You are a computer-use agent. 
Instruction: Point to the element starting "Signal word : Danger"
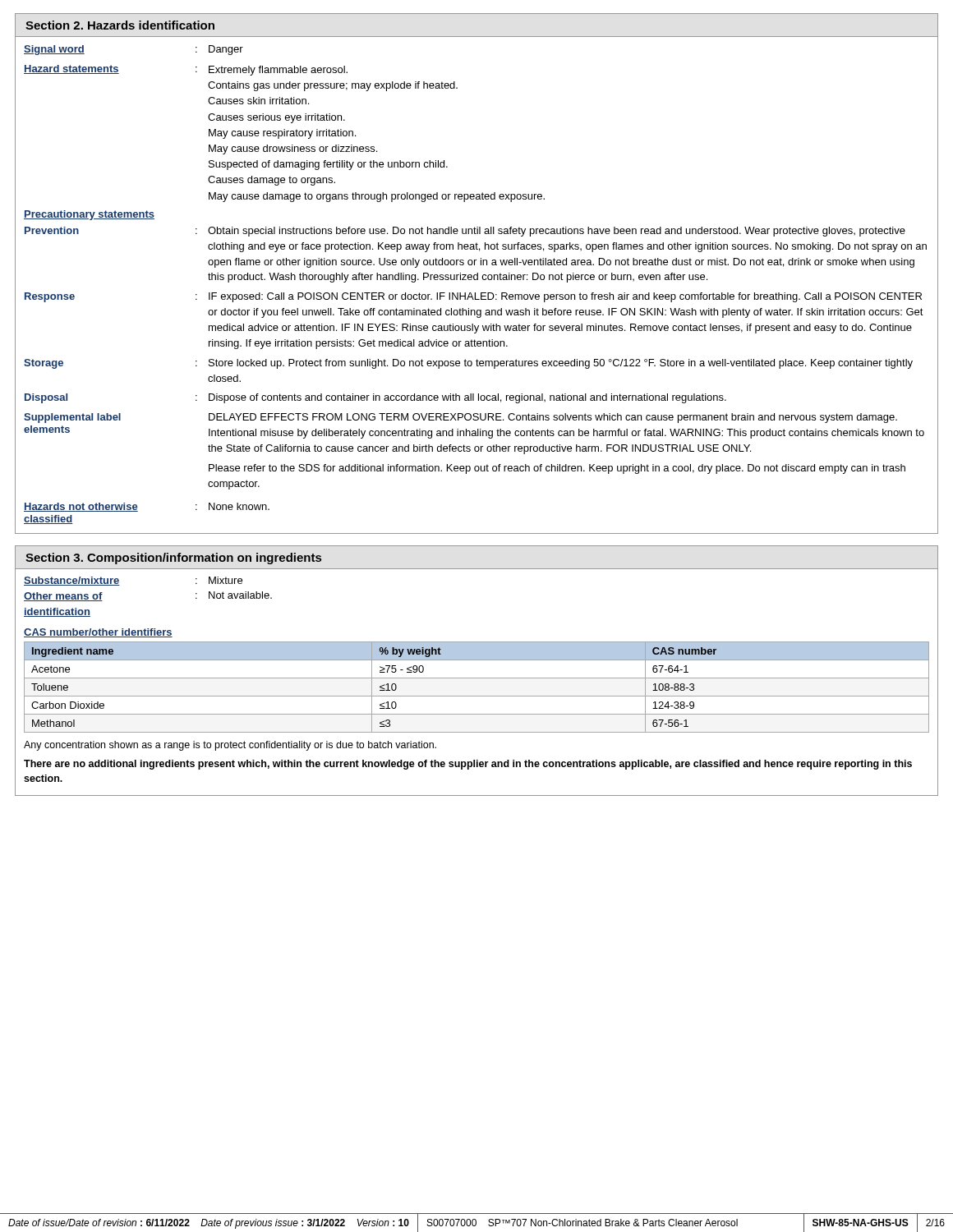[x=60, y=50]
